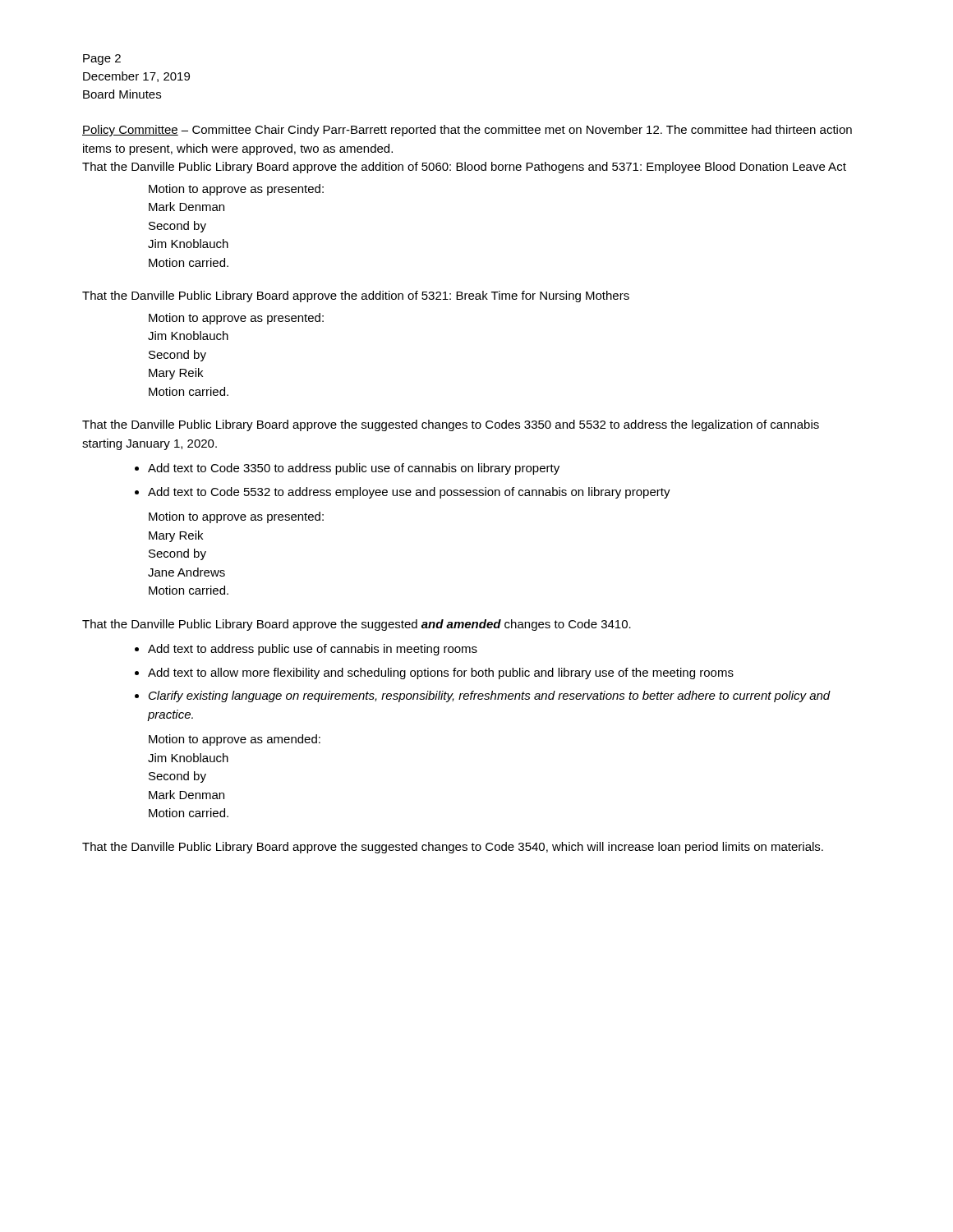
Task: Select the text block starting "Motion to approve as presented: Mary Reik"
Action: pyautogui.click(x=236, y=517)
